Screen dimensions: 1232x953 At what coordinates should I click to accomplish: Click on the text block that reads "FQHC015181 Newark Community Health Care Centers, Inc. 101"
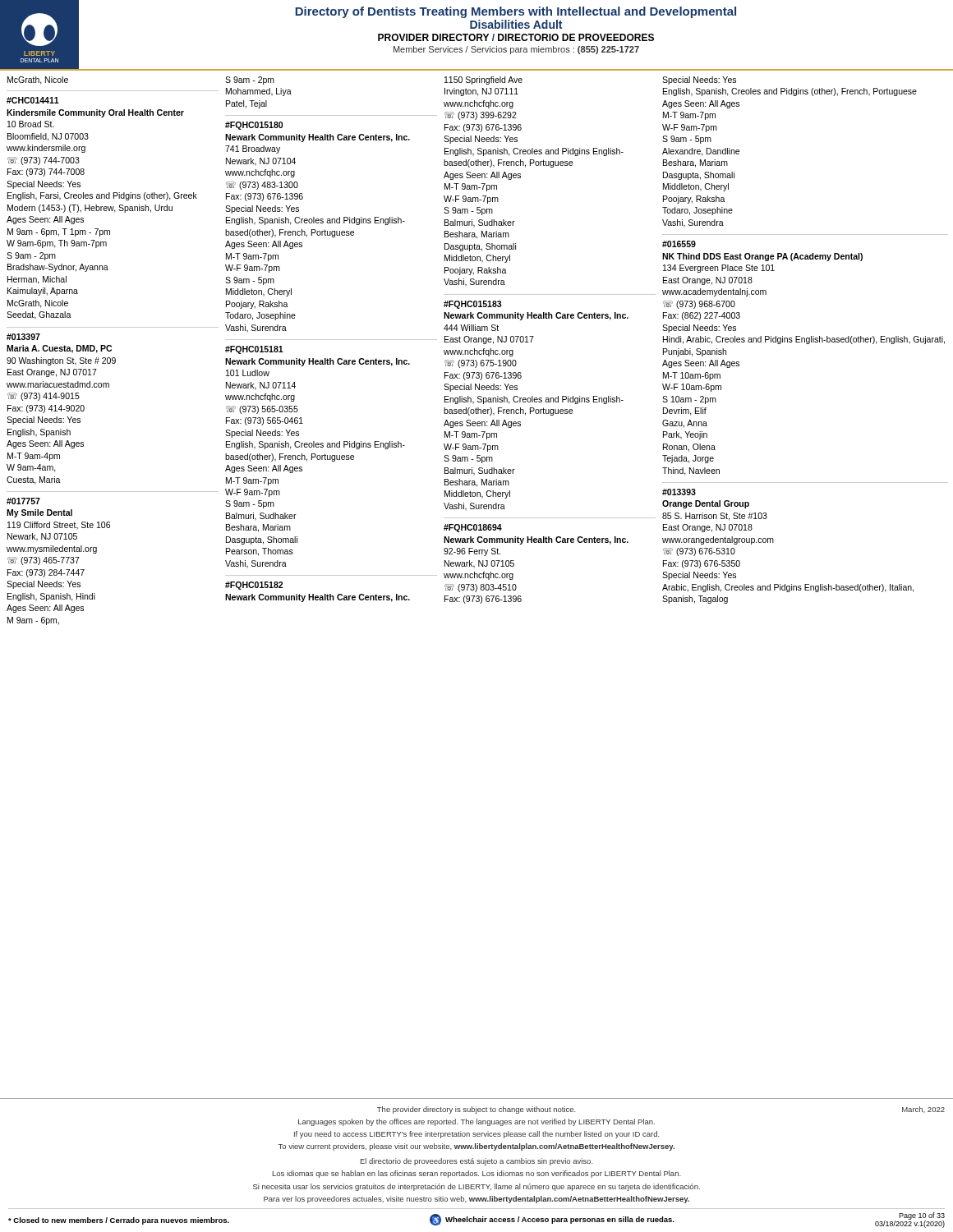coord(331,456)
